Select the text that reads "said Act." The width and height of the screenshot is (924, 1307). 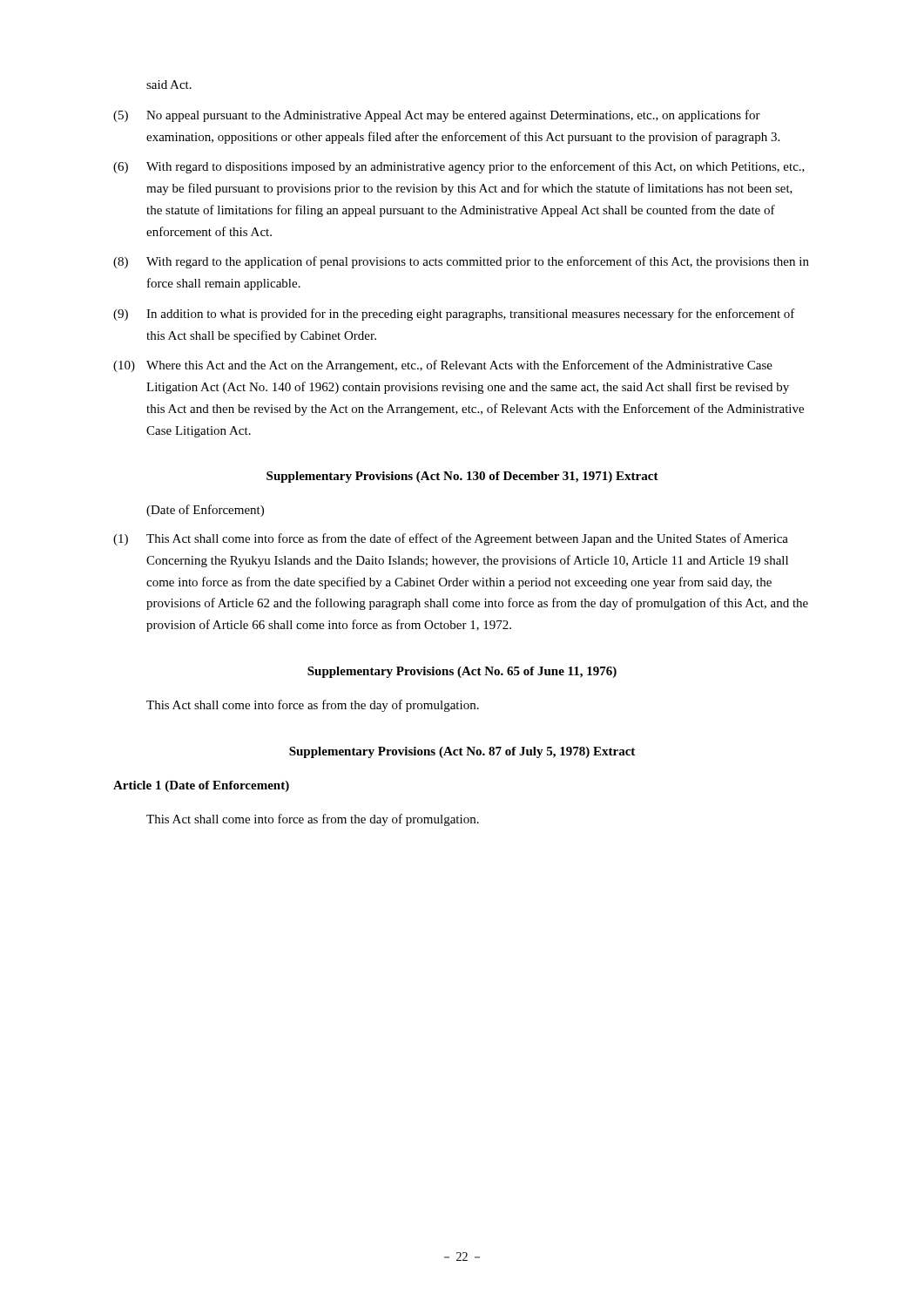click(169, 85)
